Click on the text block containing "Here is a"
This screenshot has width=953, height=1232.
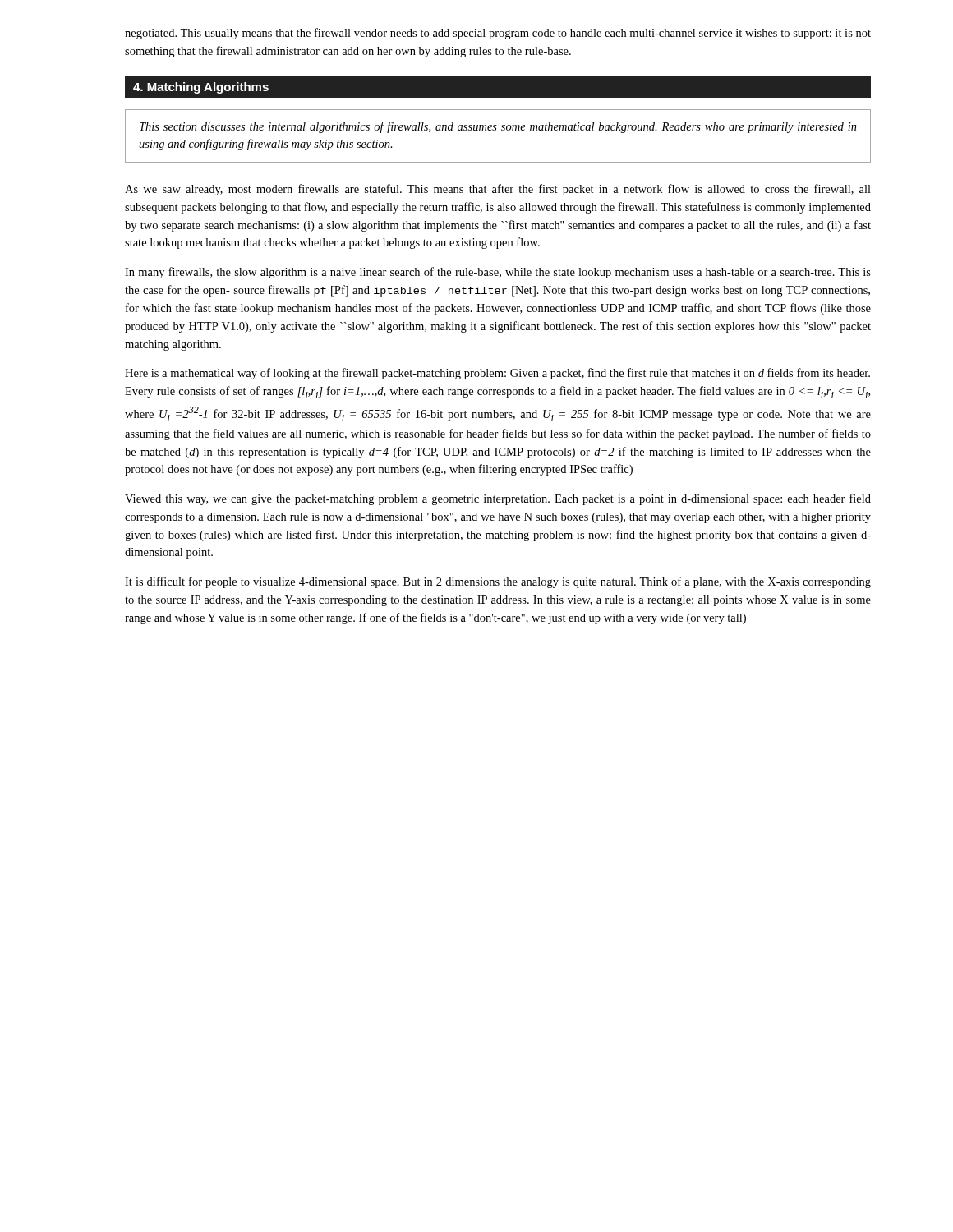pos(498,421)
